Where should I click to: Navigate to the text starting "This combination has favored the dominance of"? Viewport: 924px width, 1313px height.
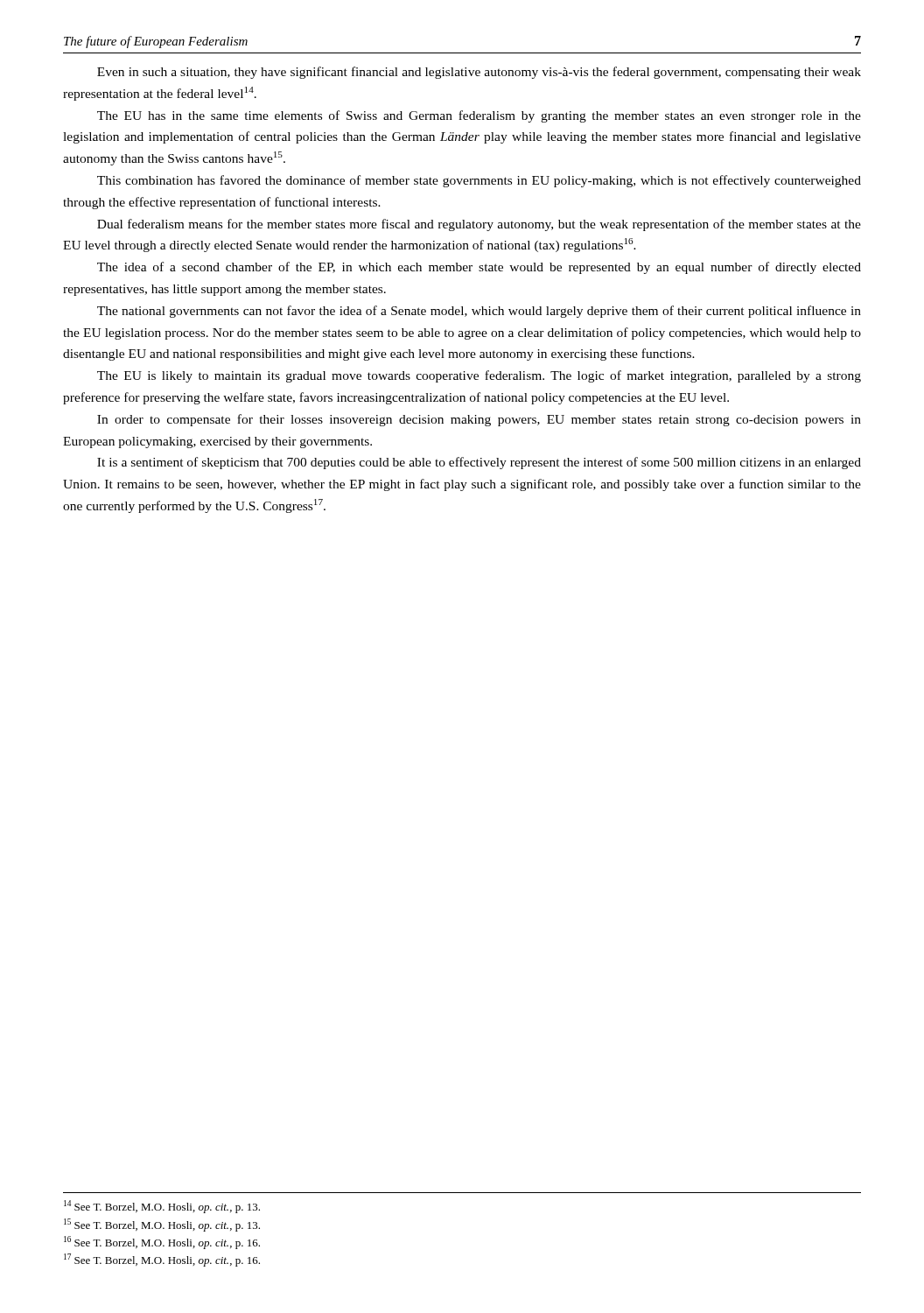pos(462,192)
